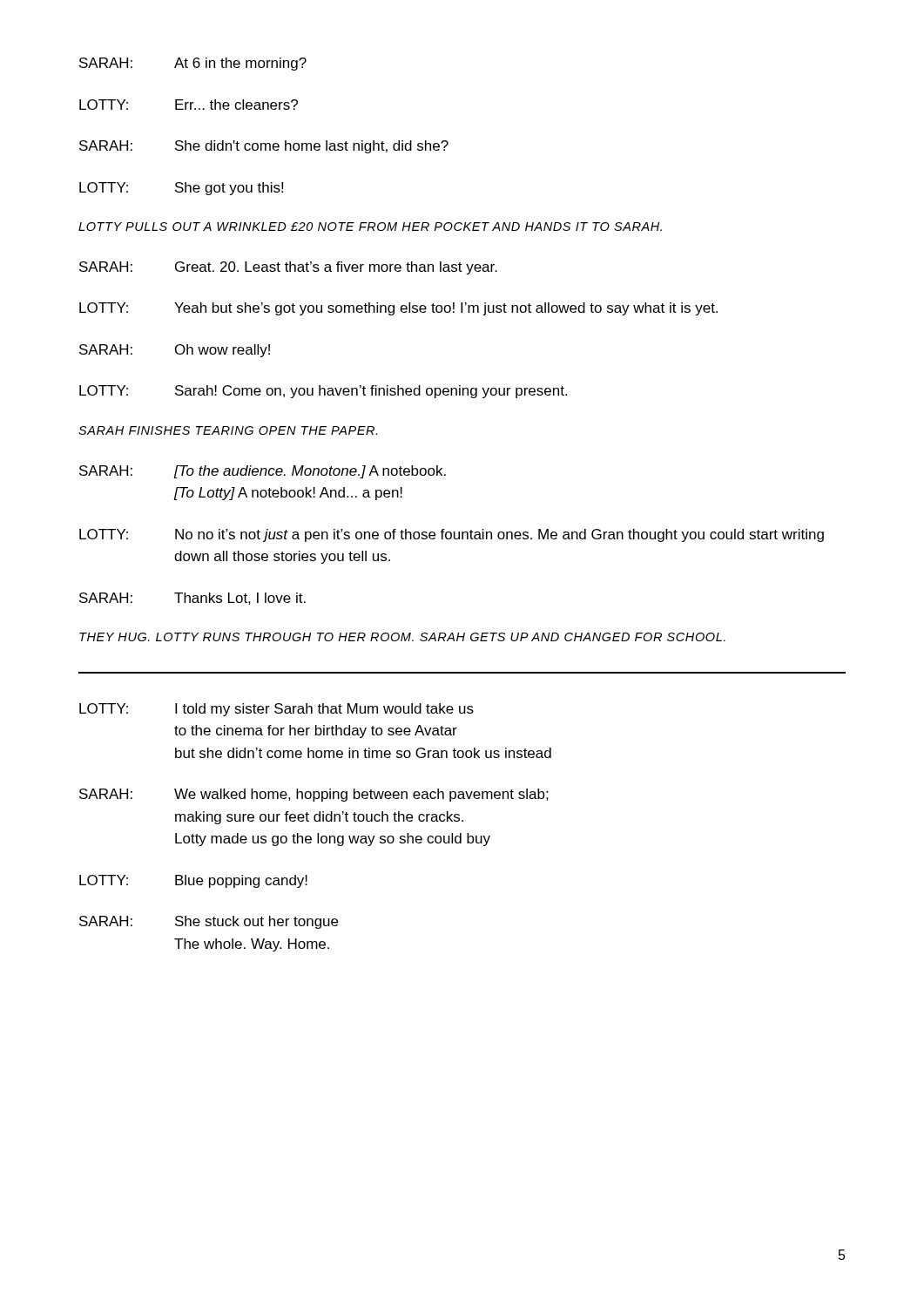Locate the list item containing "SARAH: Great. 20. Least that’s a"
Viewport: 924px width, 1307px height.
click(x=462, y=267)
